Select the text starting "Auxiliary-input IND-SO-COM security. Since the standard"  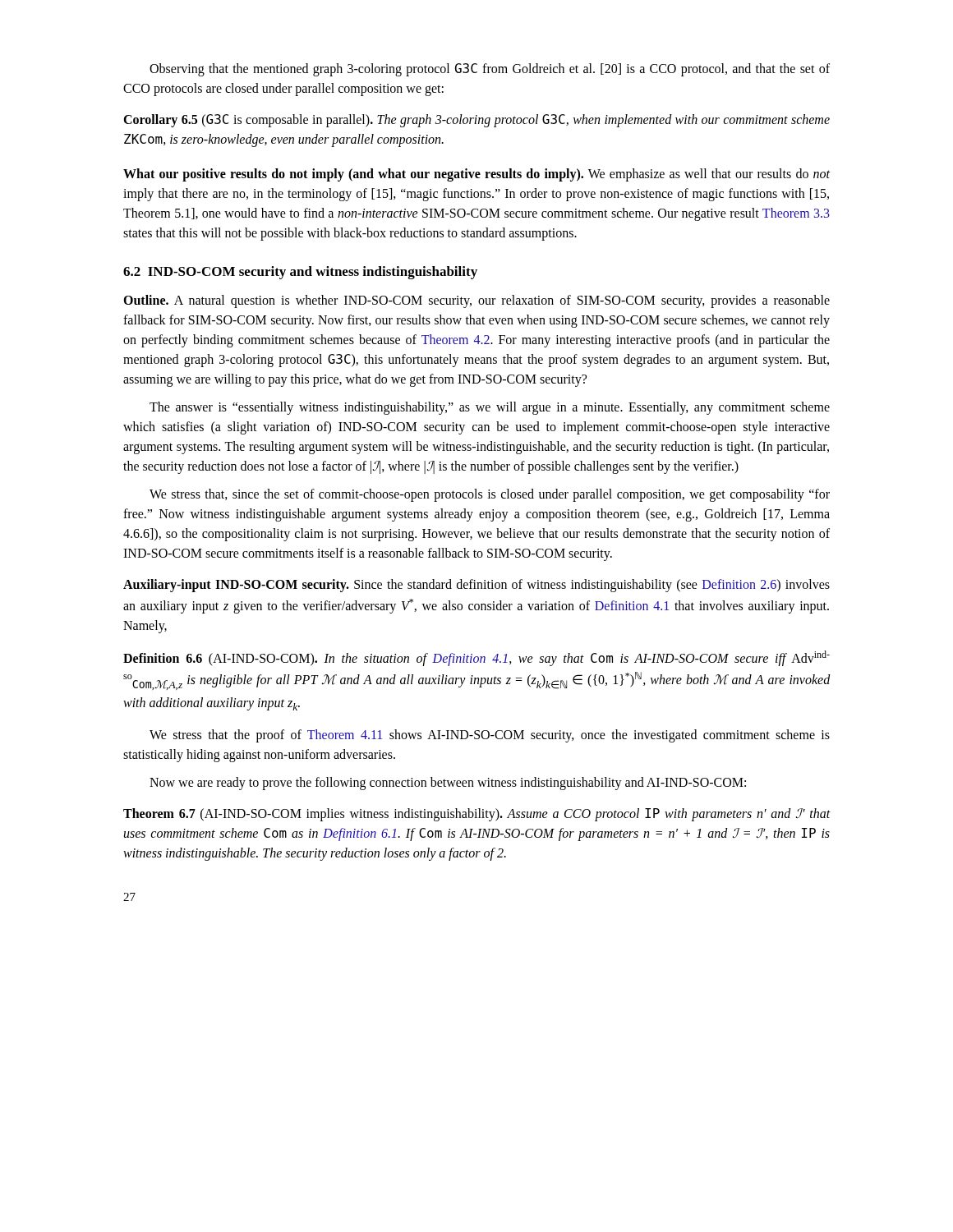476,605
